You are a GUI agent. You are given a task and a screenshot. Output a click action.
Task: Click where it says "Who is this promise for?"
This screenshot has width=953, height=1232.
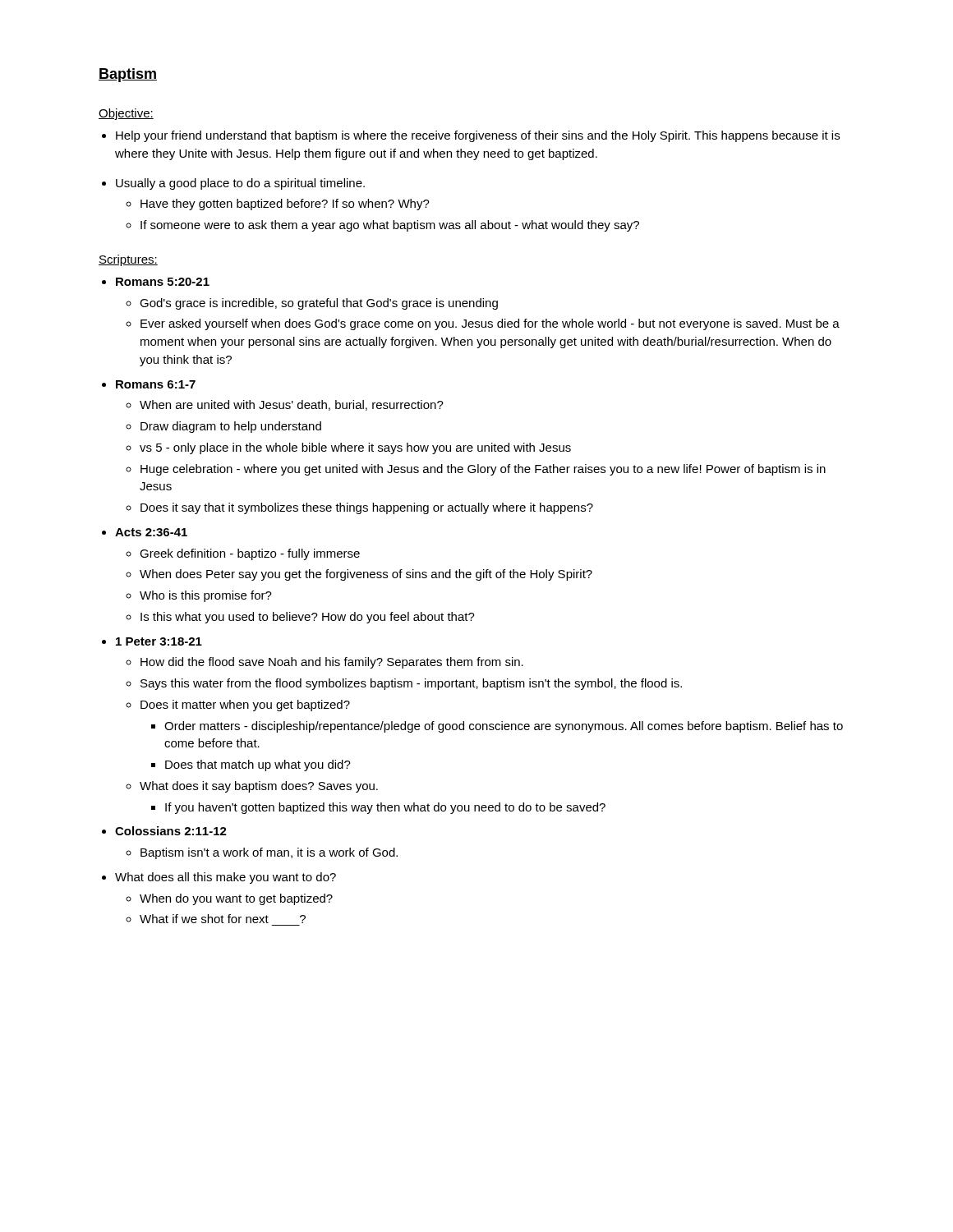click(x=206, y=595)
